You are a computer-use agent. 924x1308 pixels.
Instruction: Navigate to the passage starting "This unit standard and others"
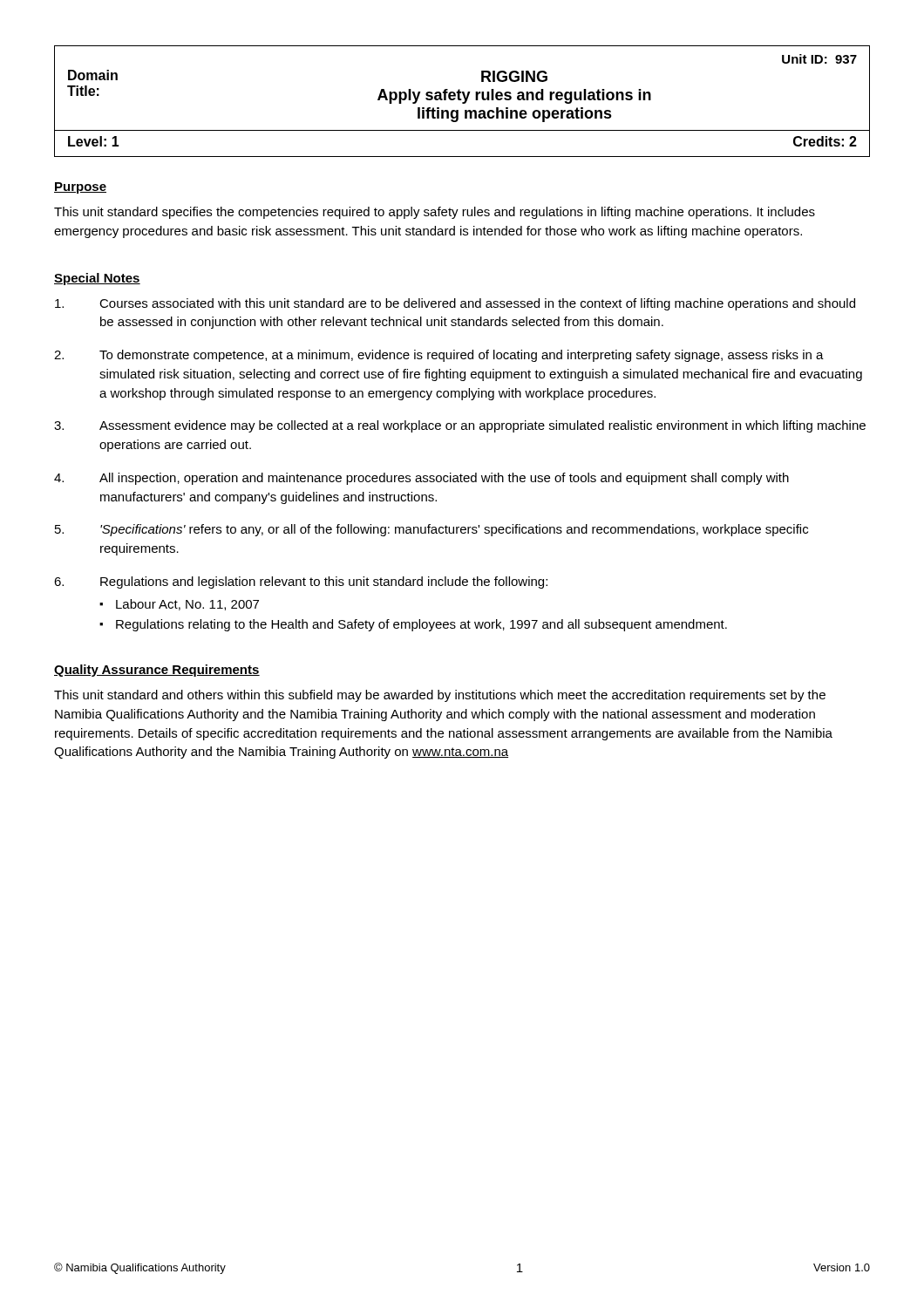(443, 723)
